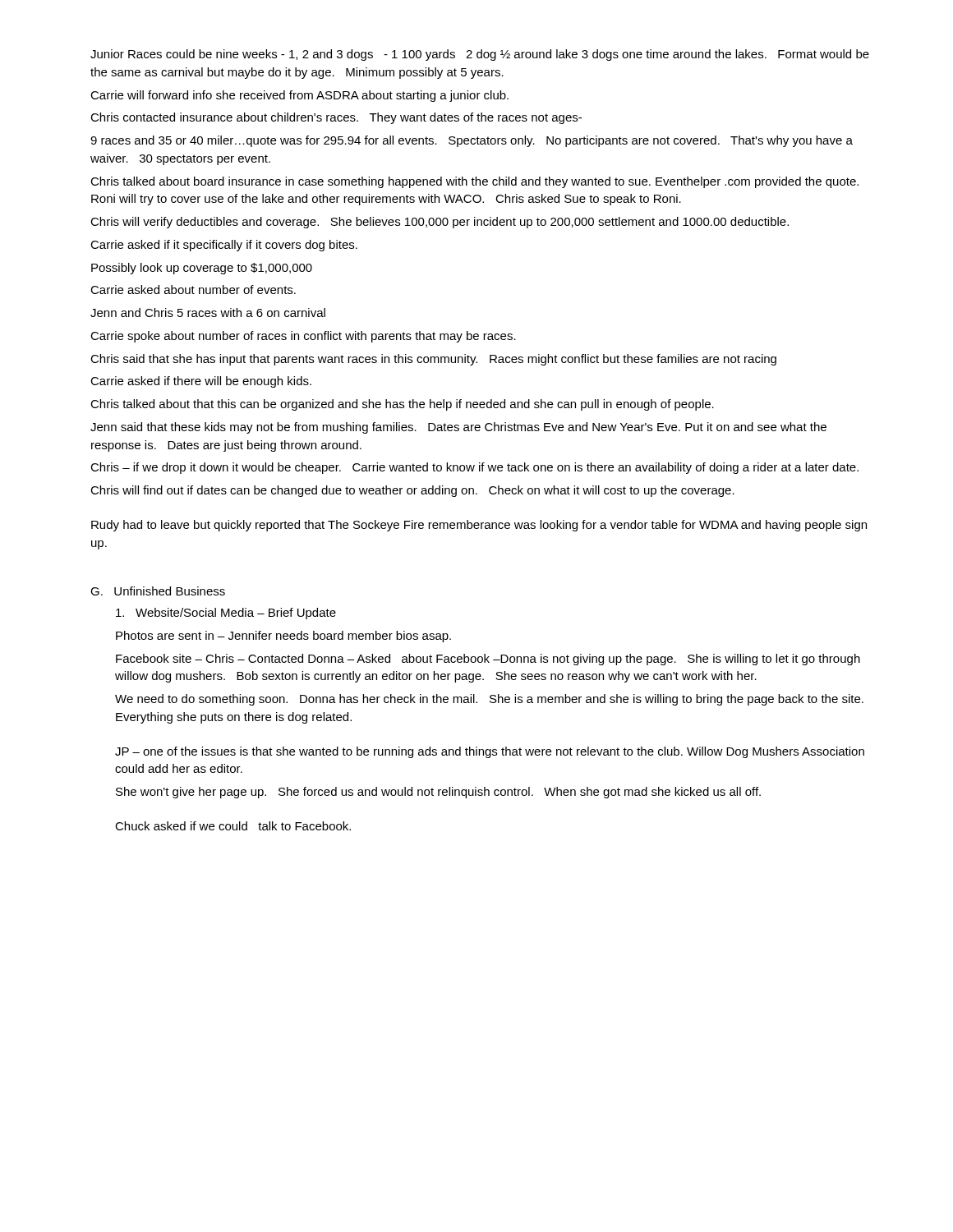Screen dimensions: 1232x953
Task: Select the passage starting "Carrie asked about number of"
Action: click(x=193, y=290)
